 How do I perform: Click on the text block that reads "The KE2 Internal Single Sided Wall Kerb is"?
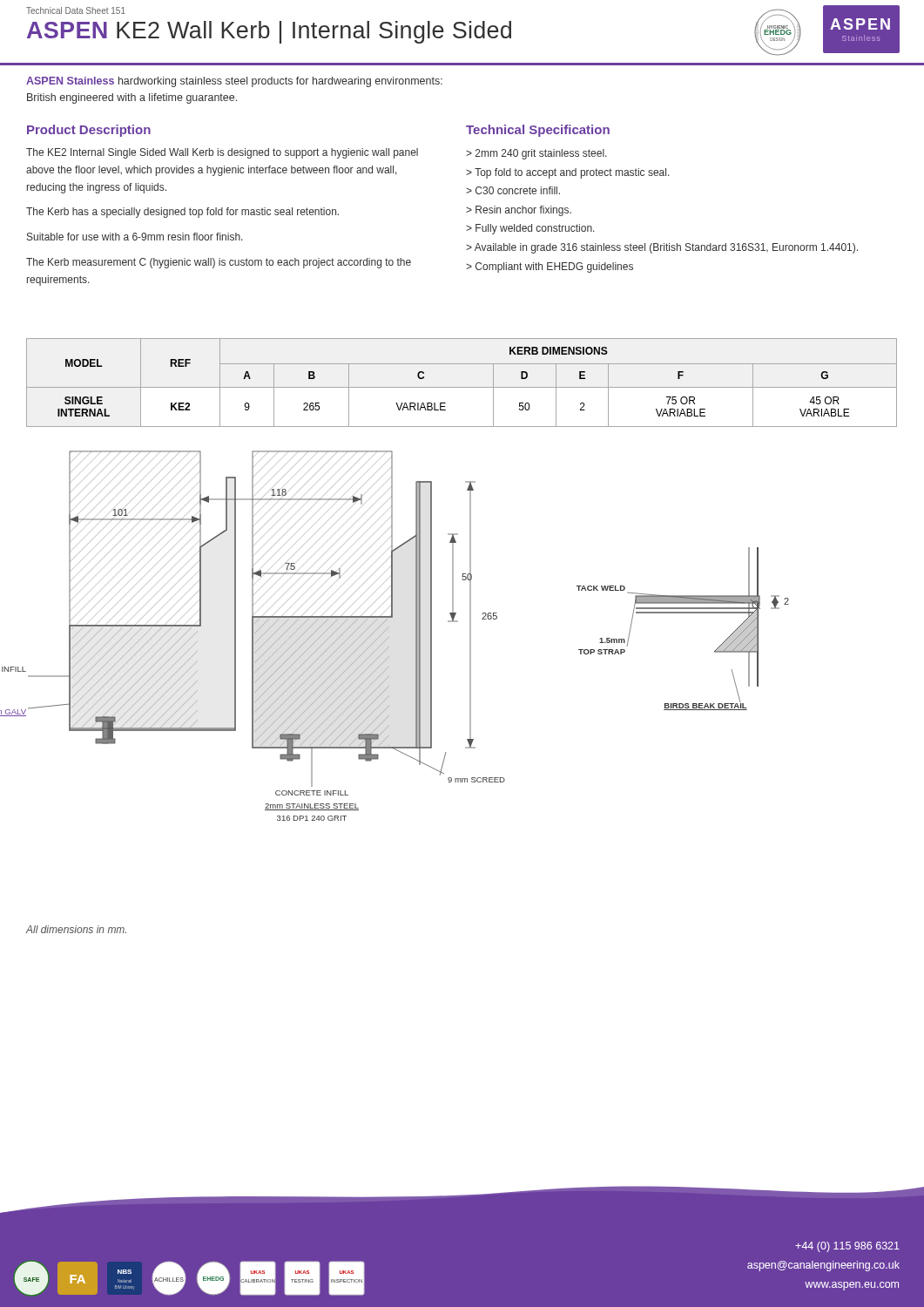[x=227, y=217]
